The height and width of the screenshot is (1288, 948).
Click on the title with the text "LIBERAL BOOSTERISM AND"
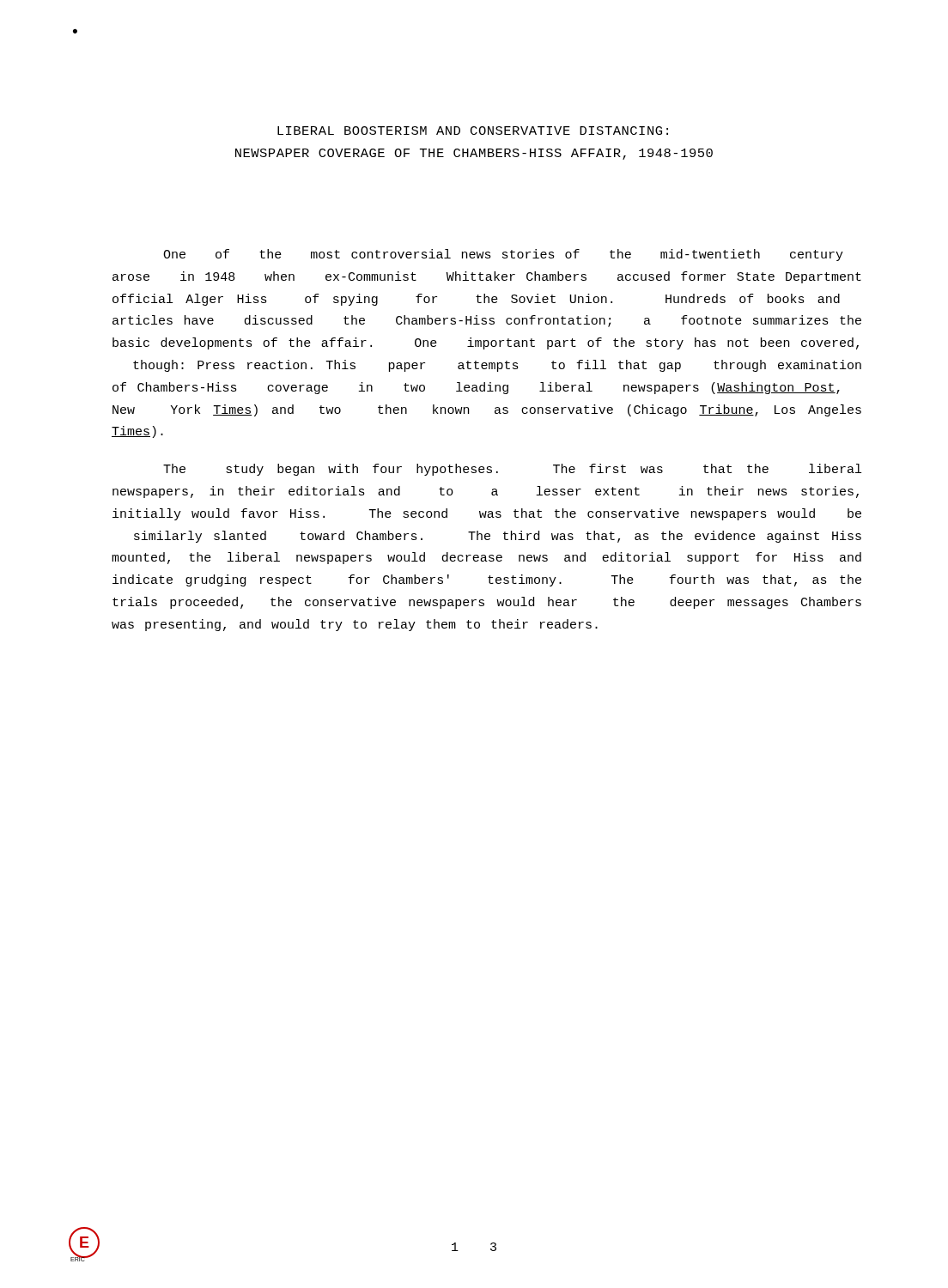click(x=474, y=143)
